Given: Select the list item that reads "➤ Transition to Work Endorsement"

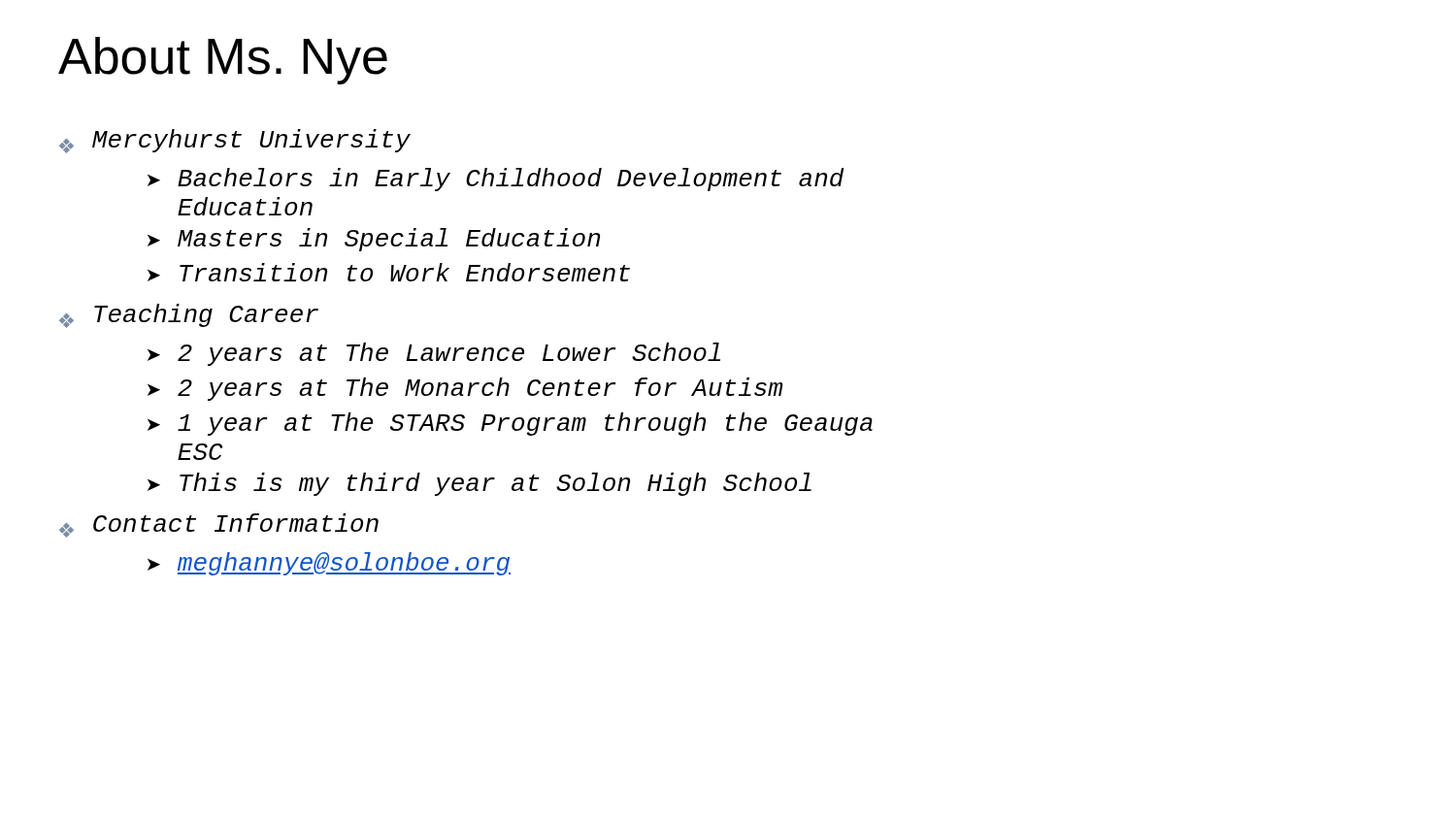Looking at the screenshot, I should tap(389, 277).
